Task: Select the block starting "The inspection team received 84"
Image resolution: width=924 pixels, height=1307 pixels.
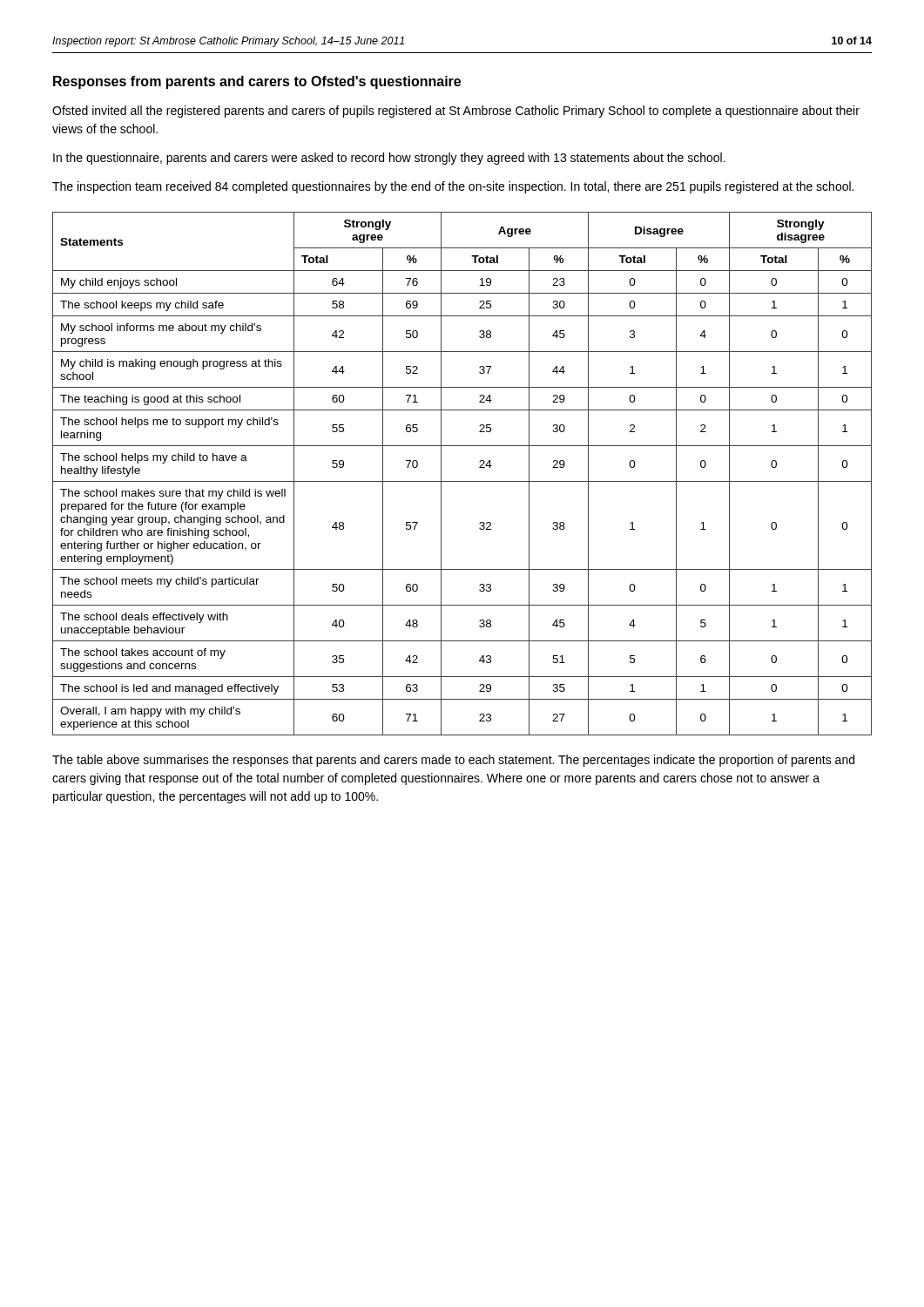Action: tap(453, 186)
